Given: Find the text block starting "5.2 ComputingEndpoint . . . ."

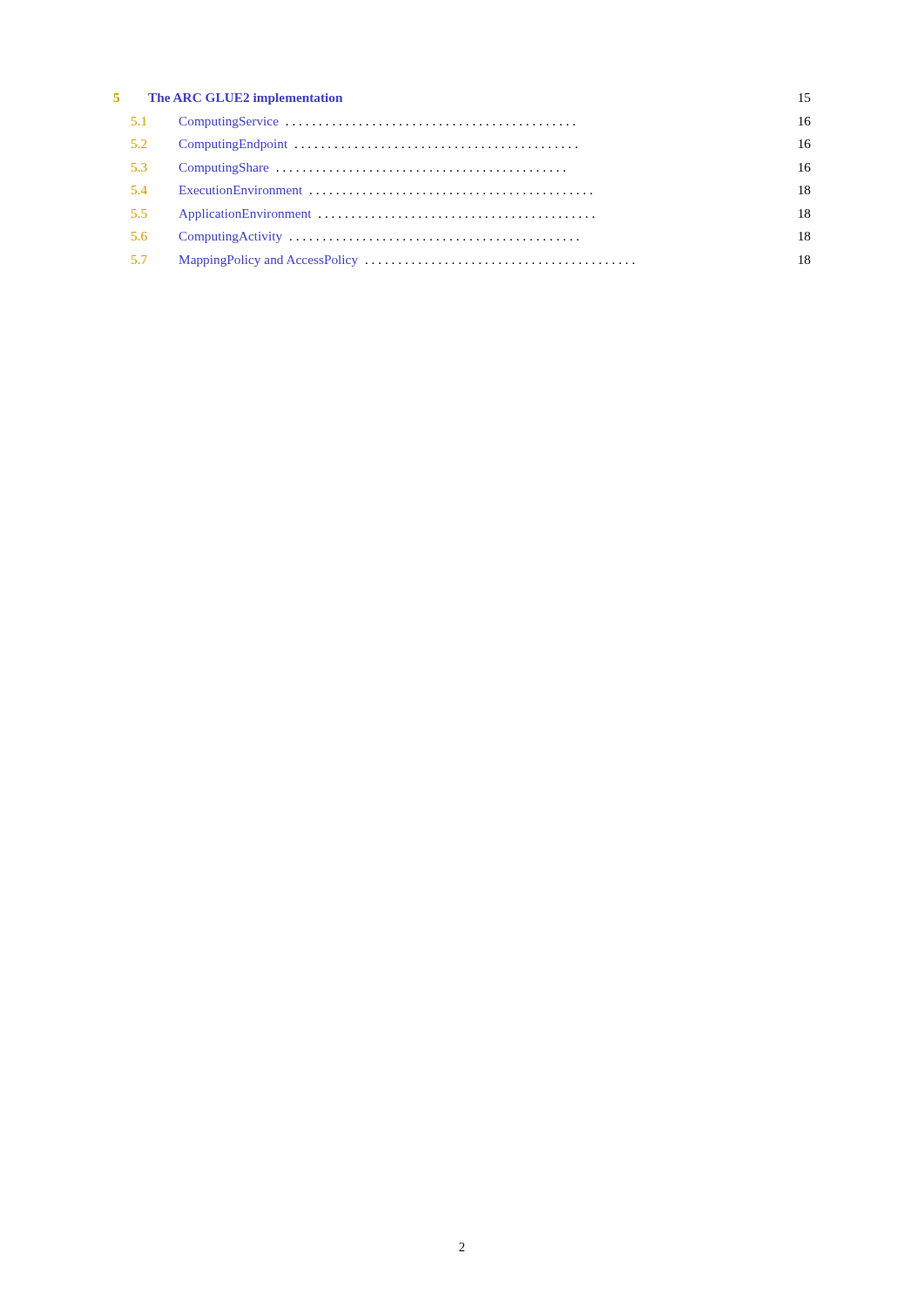Looking at the screenshot, I should click(x=462, y=144).
